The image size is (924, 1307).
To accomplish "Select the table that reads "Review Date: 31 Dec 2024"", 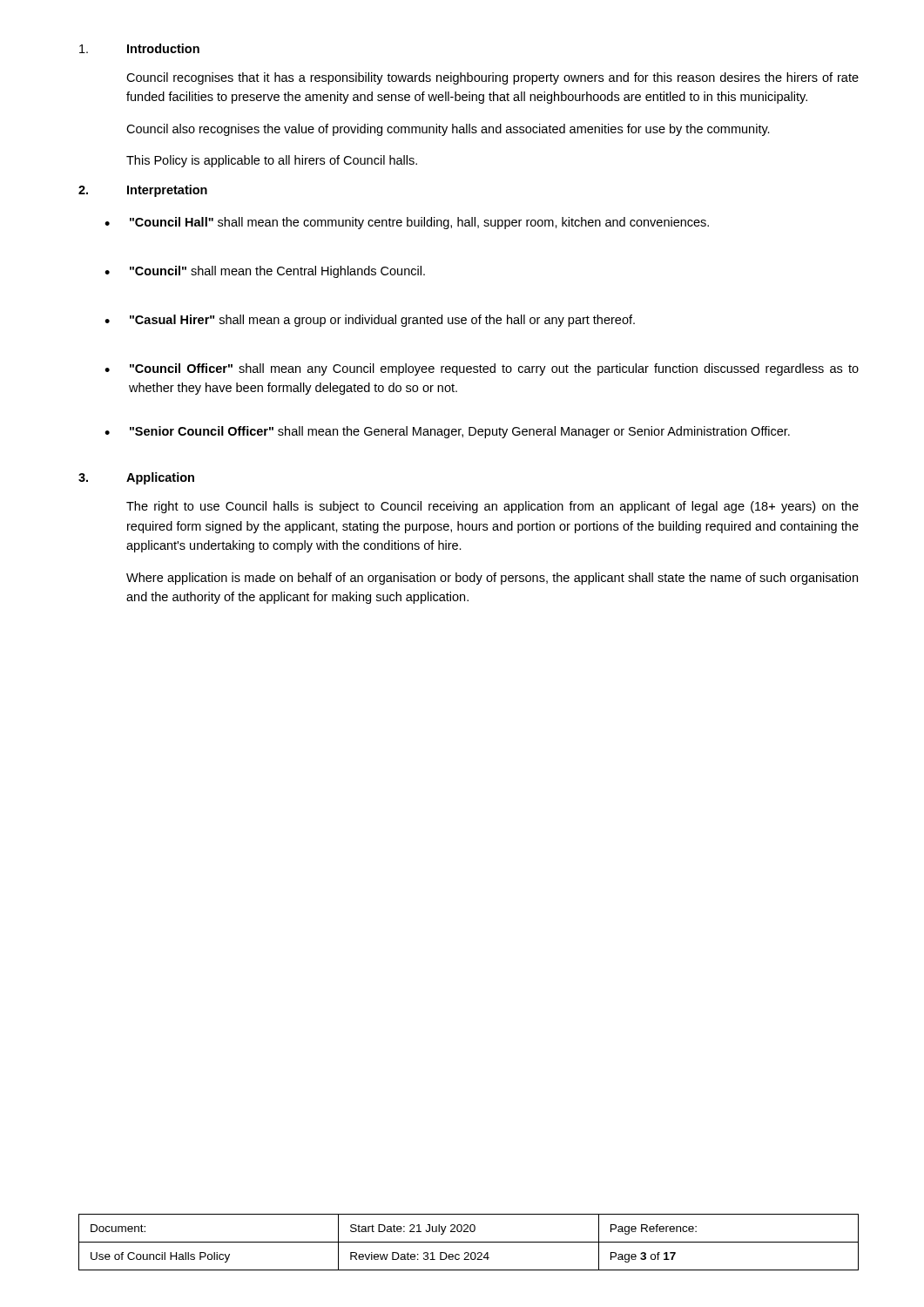I will coord(469,1242).
